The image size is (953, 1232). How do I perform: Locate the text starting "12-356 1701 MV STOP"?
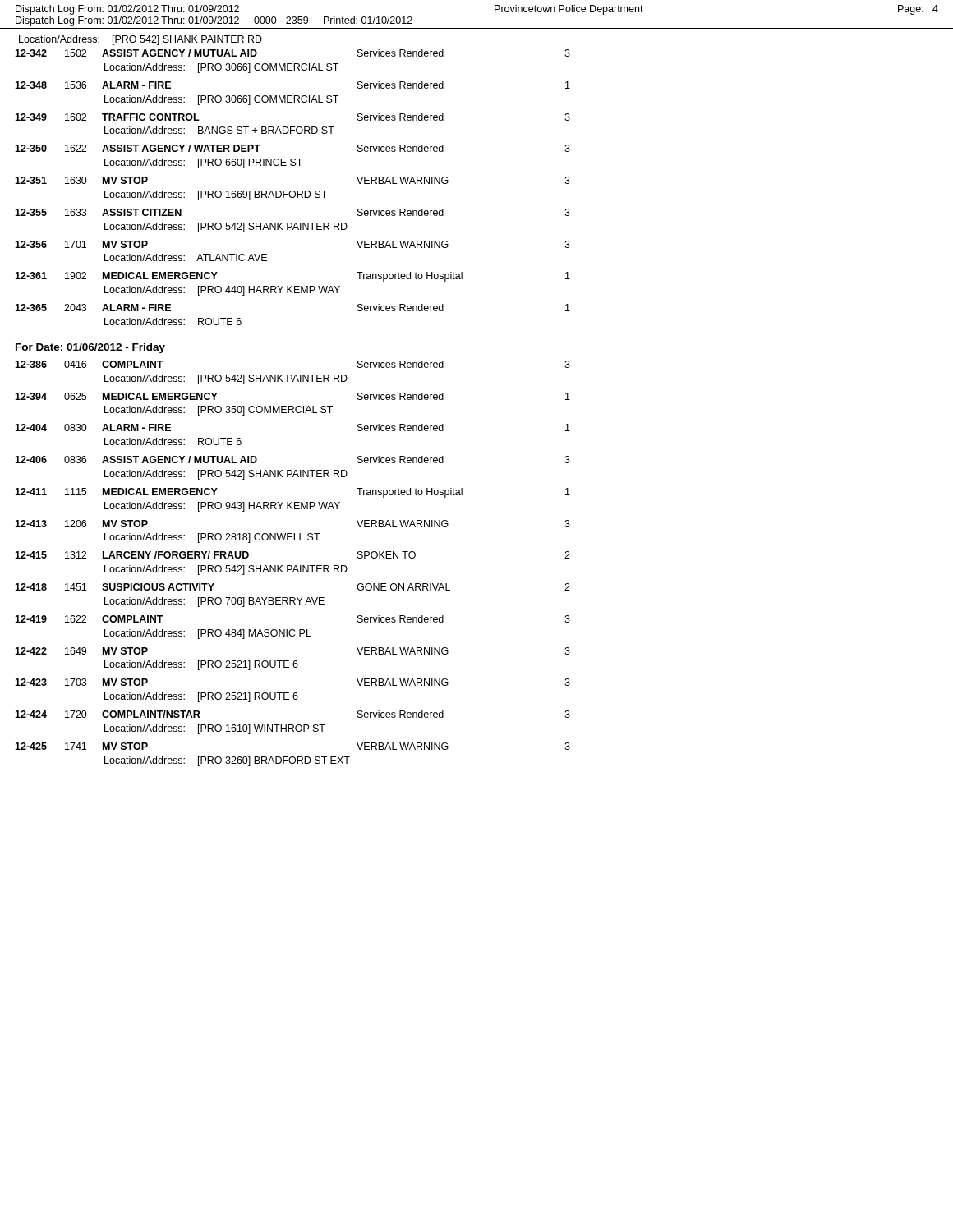click(32, 244)
